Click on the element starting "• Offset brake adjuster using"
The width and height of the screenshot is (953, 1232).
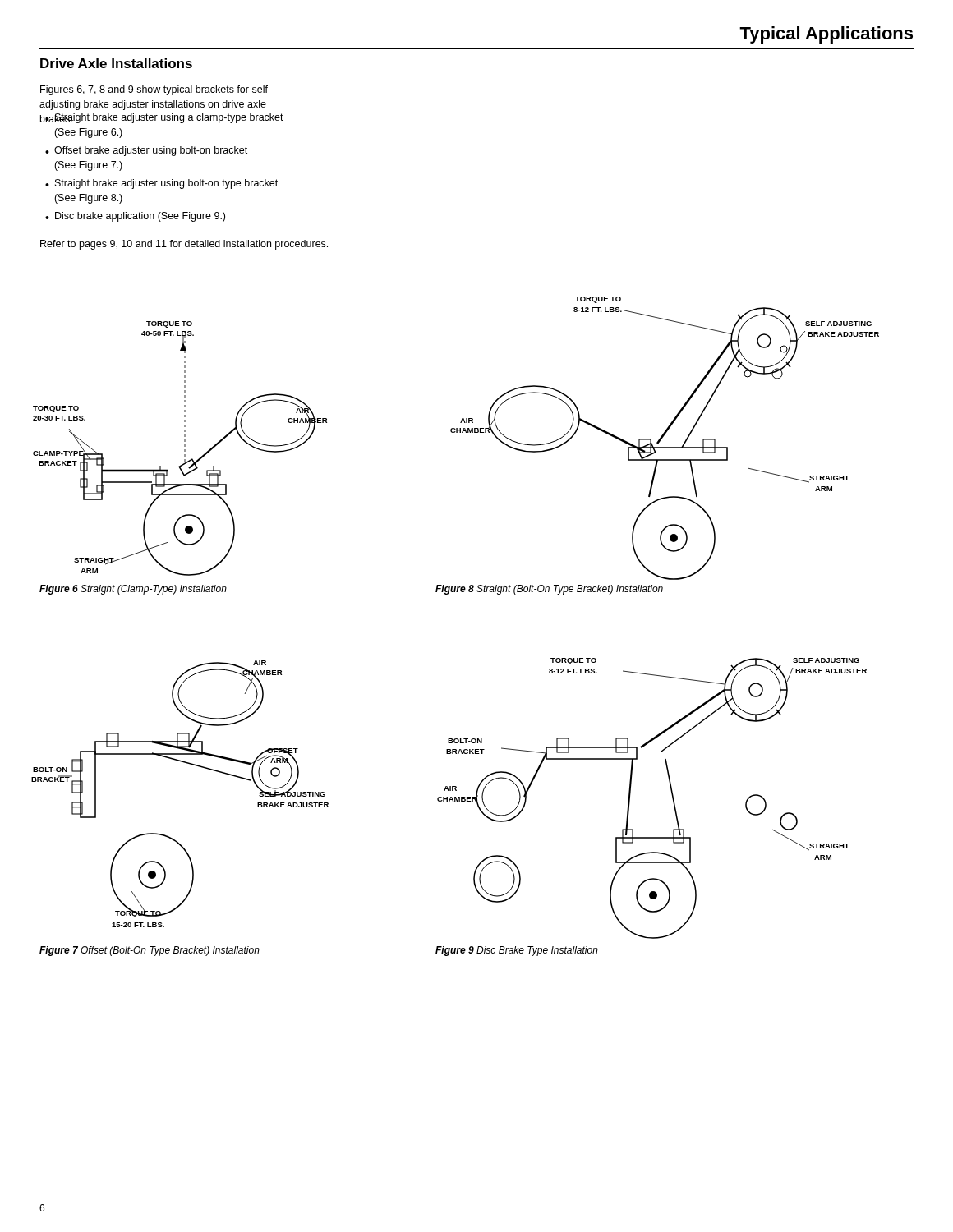pyautogui.click(x=146, y=158)
